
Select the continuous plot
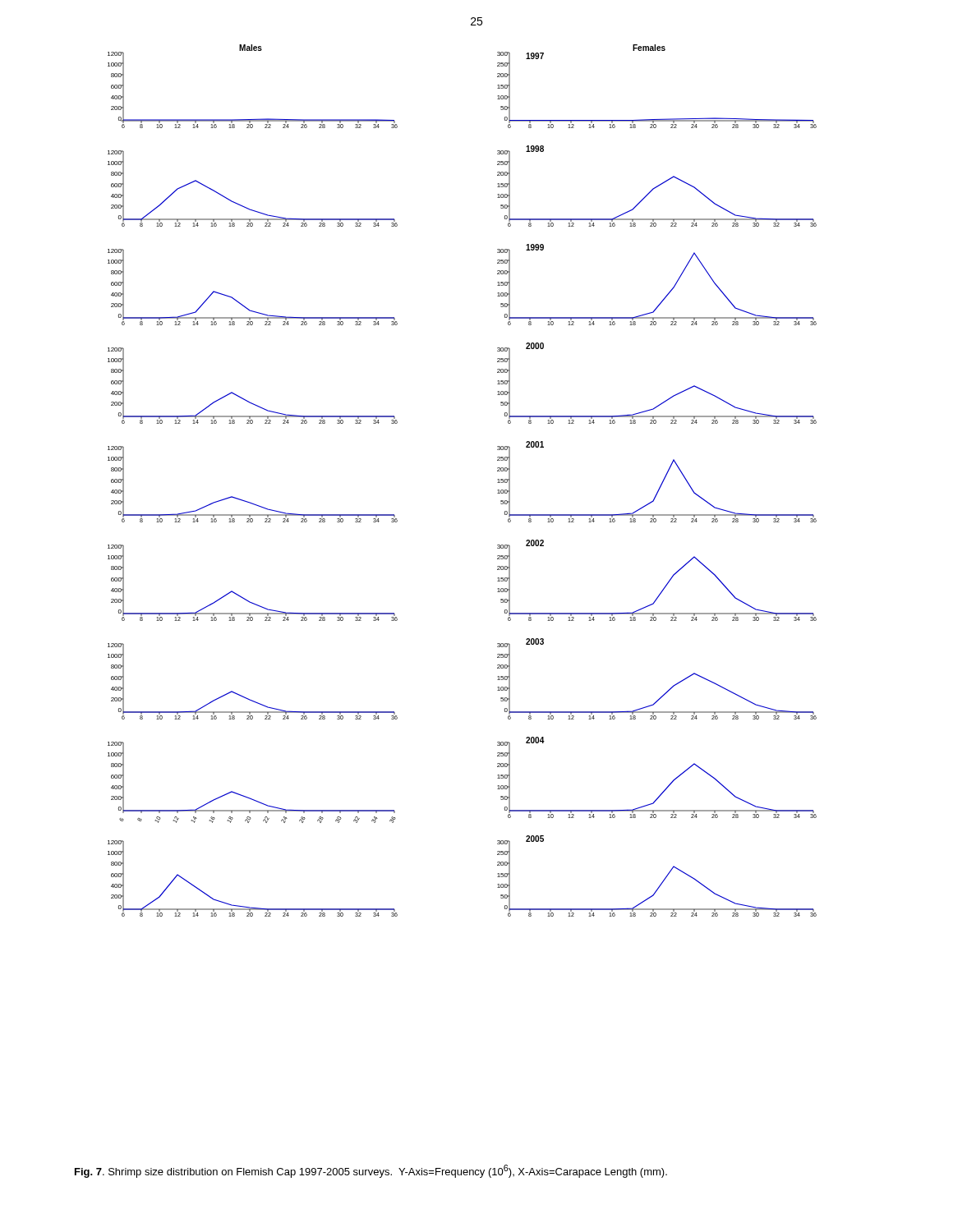click(x=476, y=595)
